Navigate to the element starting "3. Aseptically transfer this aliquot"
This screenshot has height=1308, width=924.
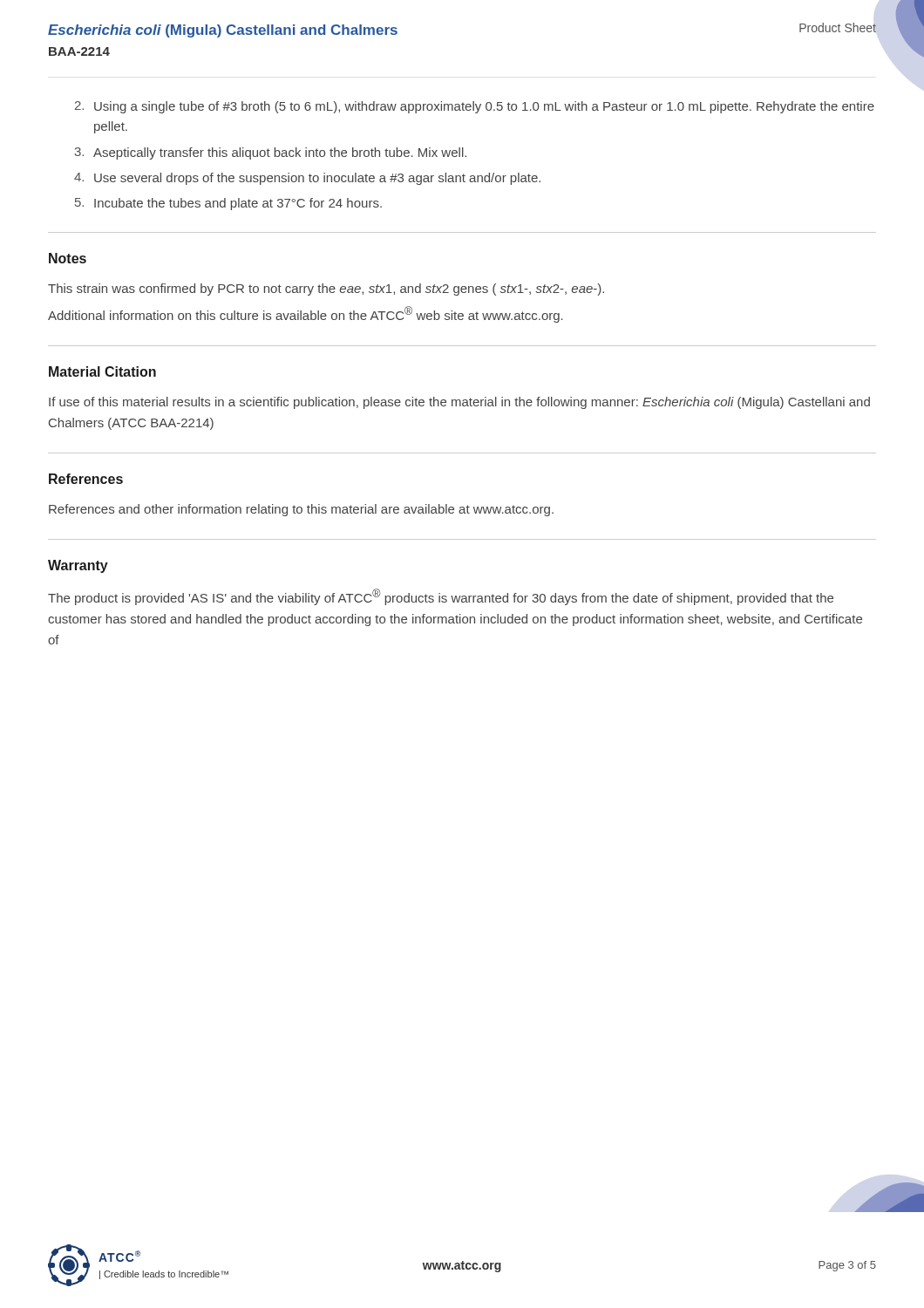pos(271,152)
